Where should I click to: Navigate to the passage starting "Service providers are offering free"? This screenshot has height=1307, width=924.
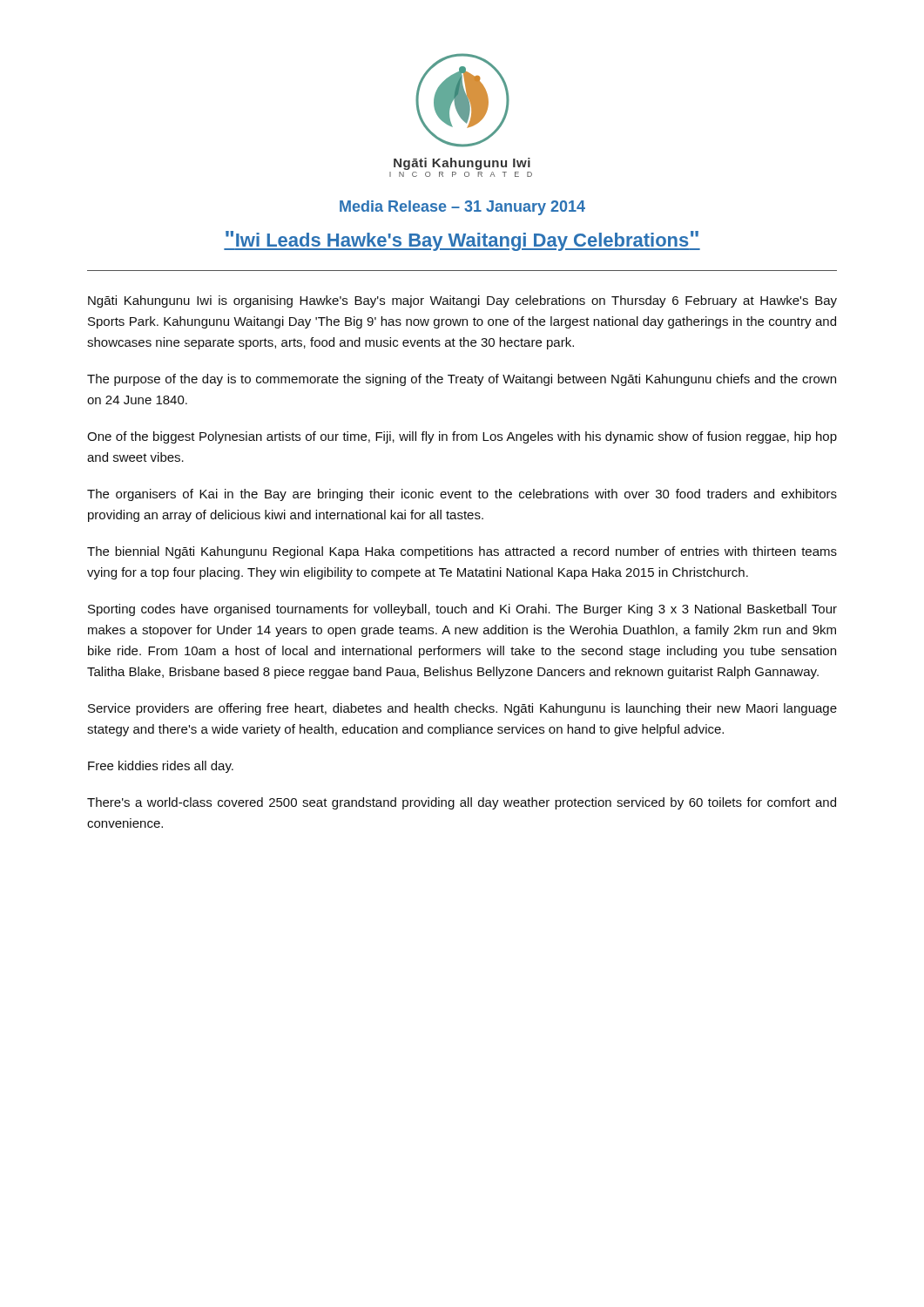[462, 718]
